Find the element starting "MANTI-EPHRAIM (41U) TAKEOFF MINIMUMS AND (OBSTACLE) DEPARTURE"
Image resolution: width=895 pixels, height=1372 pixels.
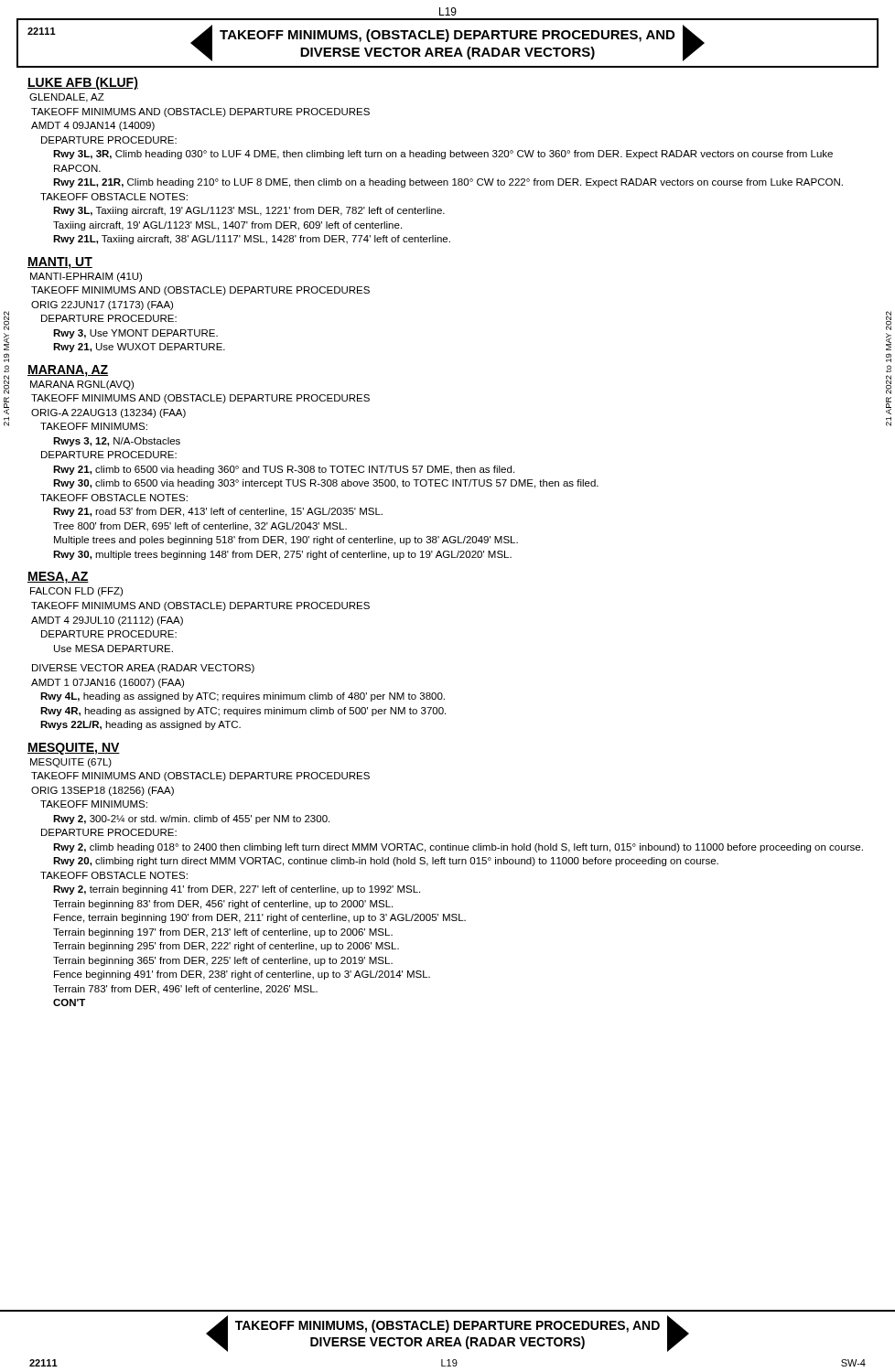tap(86, 277)
